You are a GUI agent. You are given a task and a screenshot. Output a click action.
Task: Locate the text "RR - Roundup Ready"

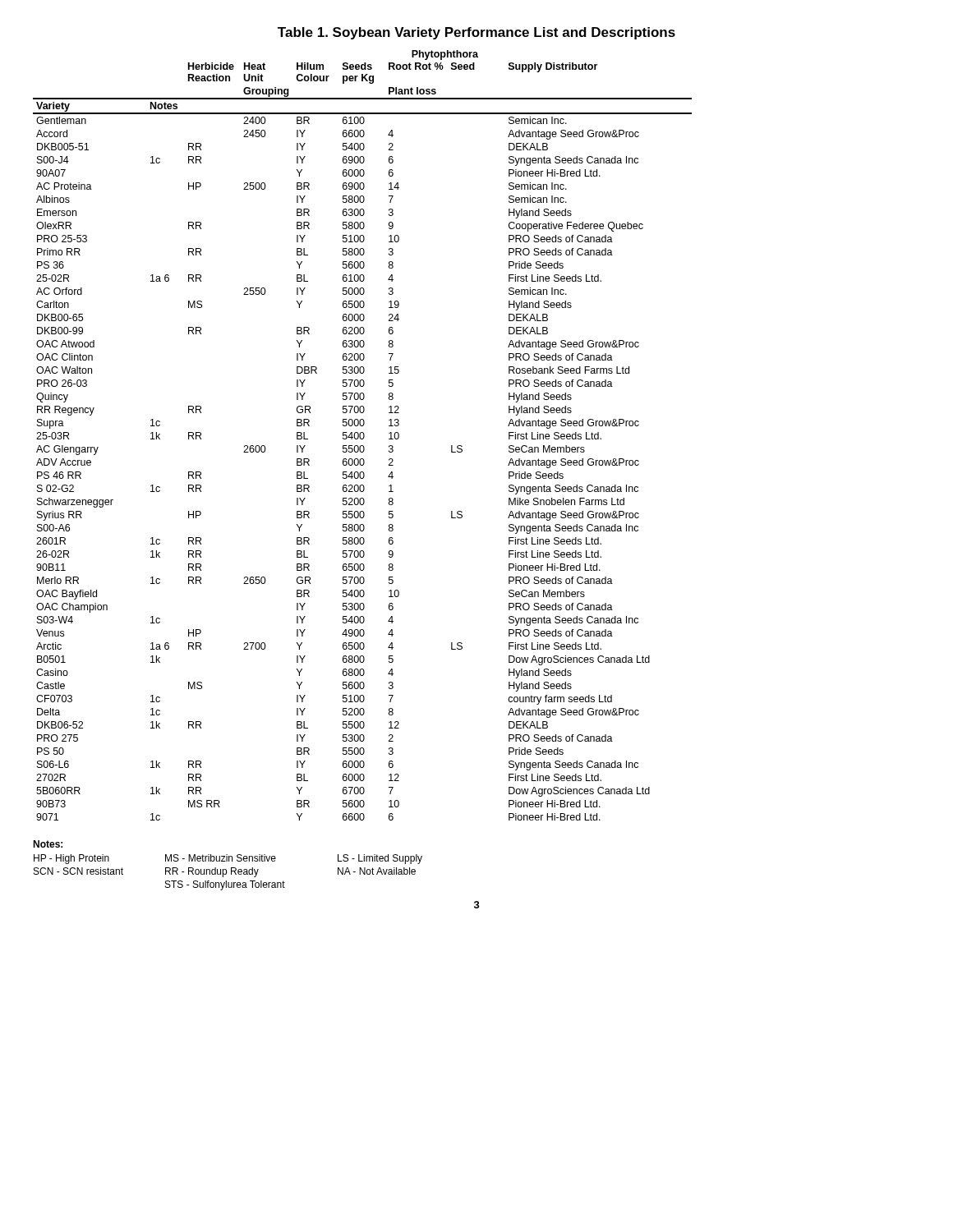point(211,871)
